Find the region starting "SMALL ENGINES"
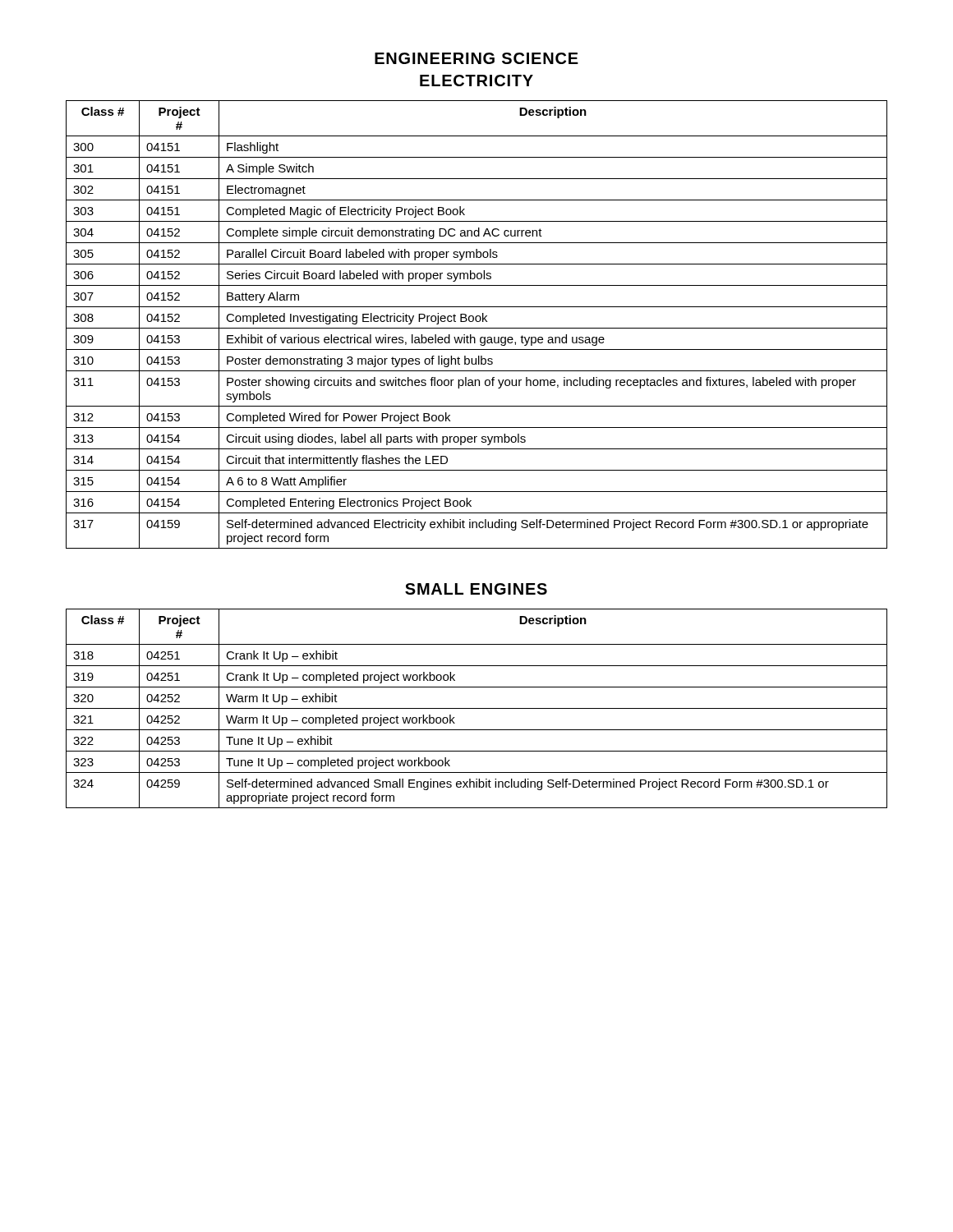The width and height of the screenshot is (953, 1232). coord(476,589)
